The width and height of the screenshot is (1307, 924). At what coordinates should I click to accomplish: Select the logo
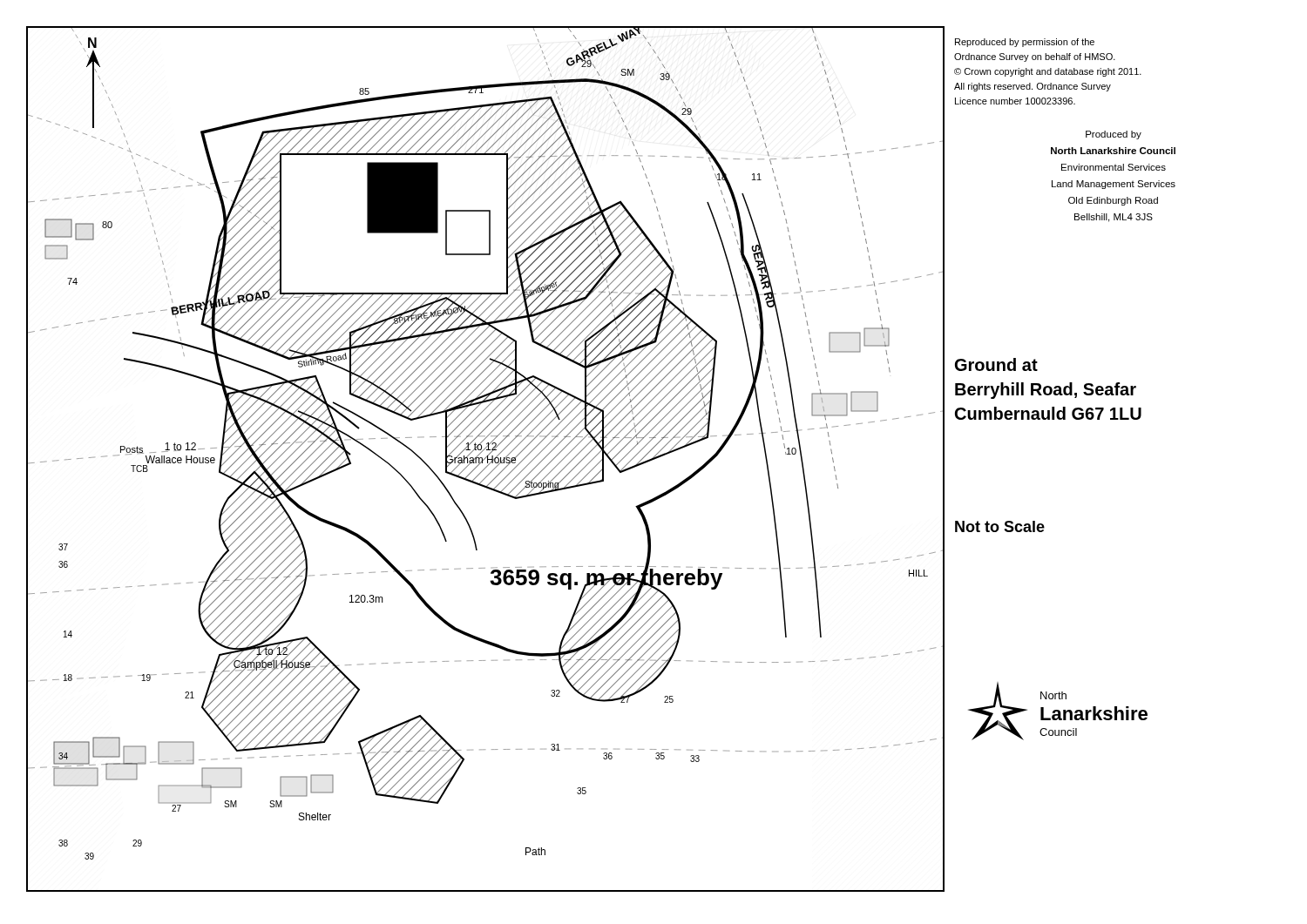[1111, 714]
